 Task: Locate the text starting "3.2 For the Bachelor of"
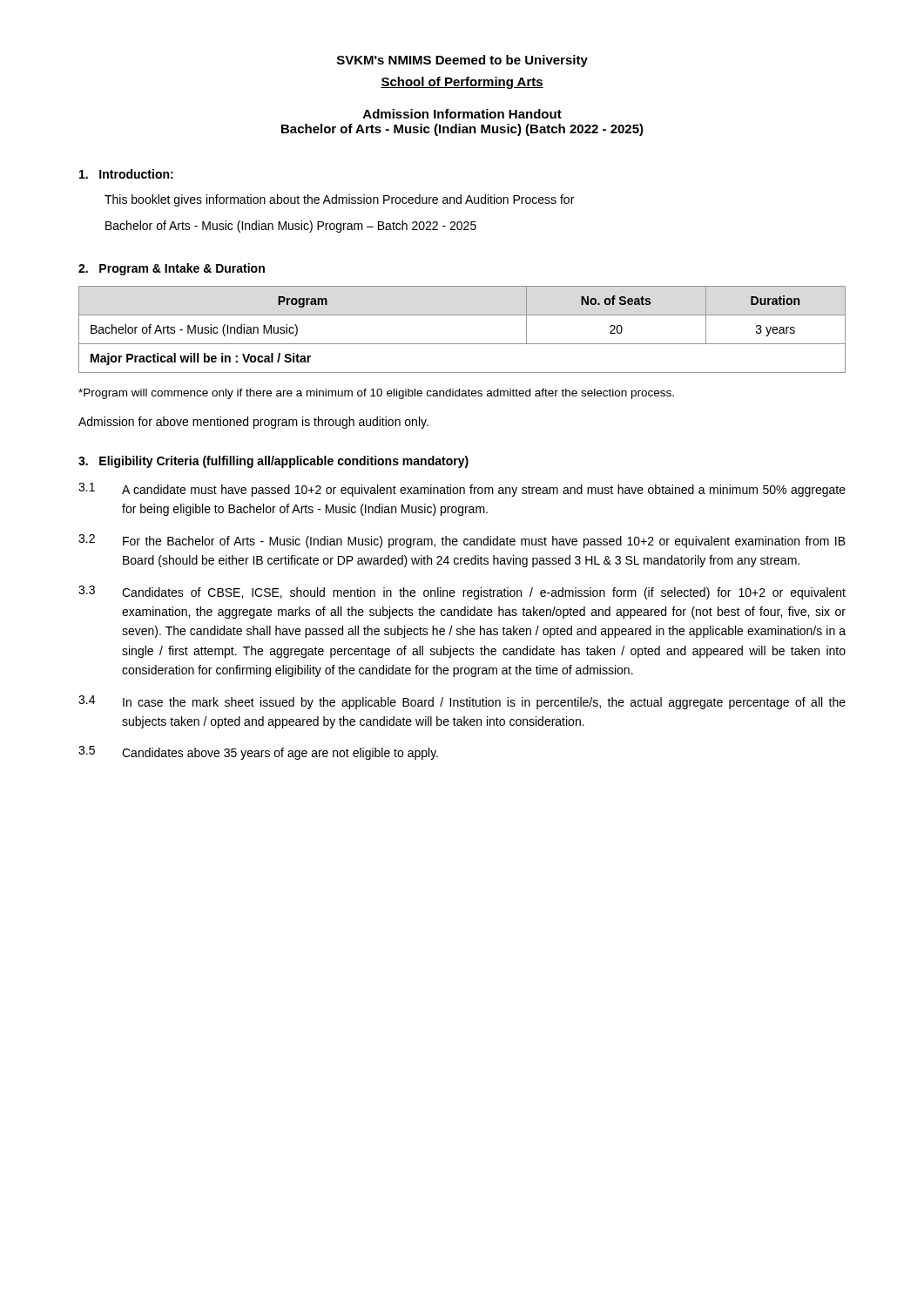pyautogui.click(x=462, y=551)
